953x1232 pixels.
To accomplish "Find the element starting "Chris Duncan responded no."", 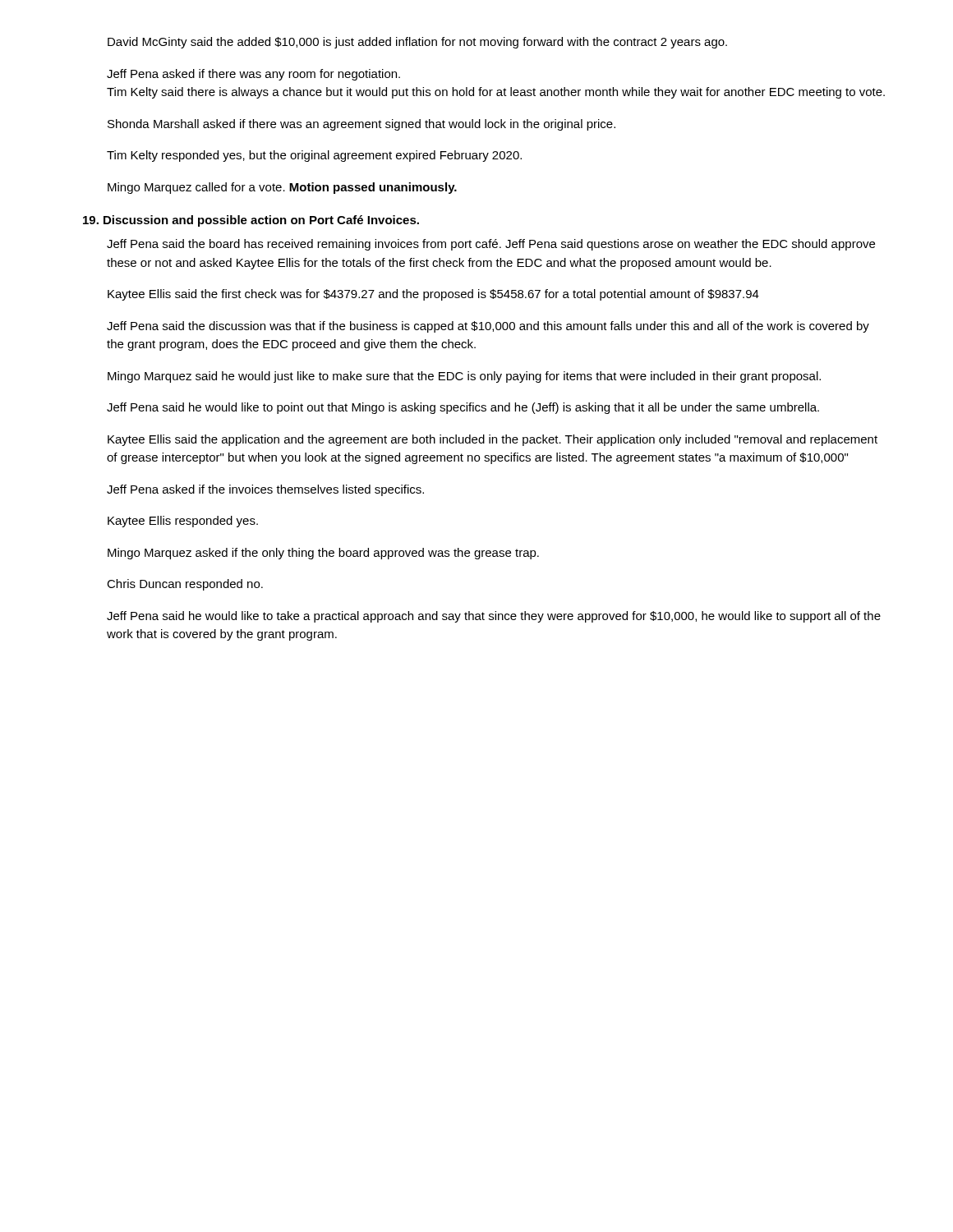I will 185,584.
